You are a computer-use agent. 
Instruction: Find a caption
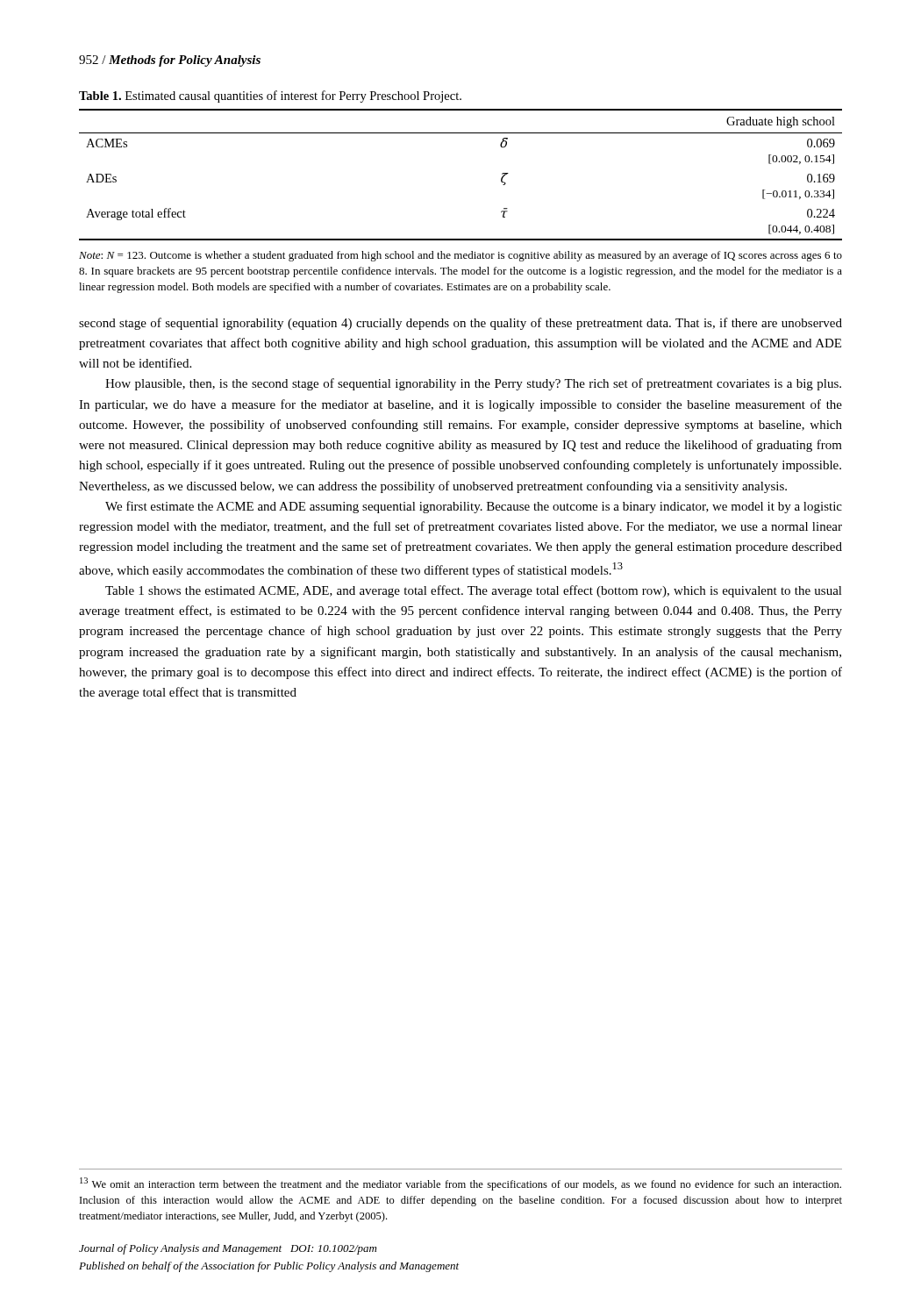click(x=270, y=96)
